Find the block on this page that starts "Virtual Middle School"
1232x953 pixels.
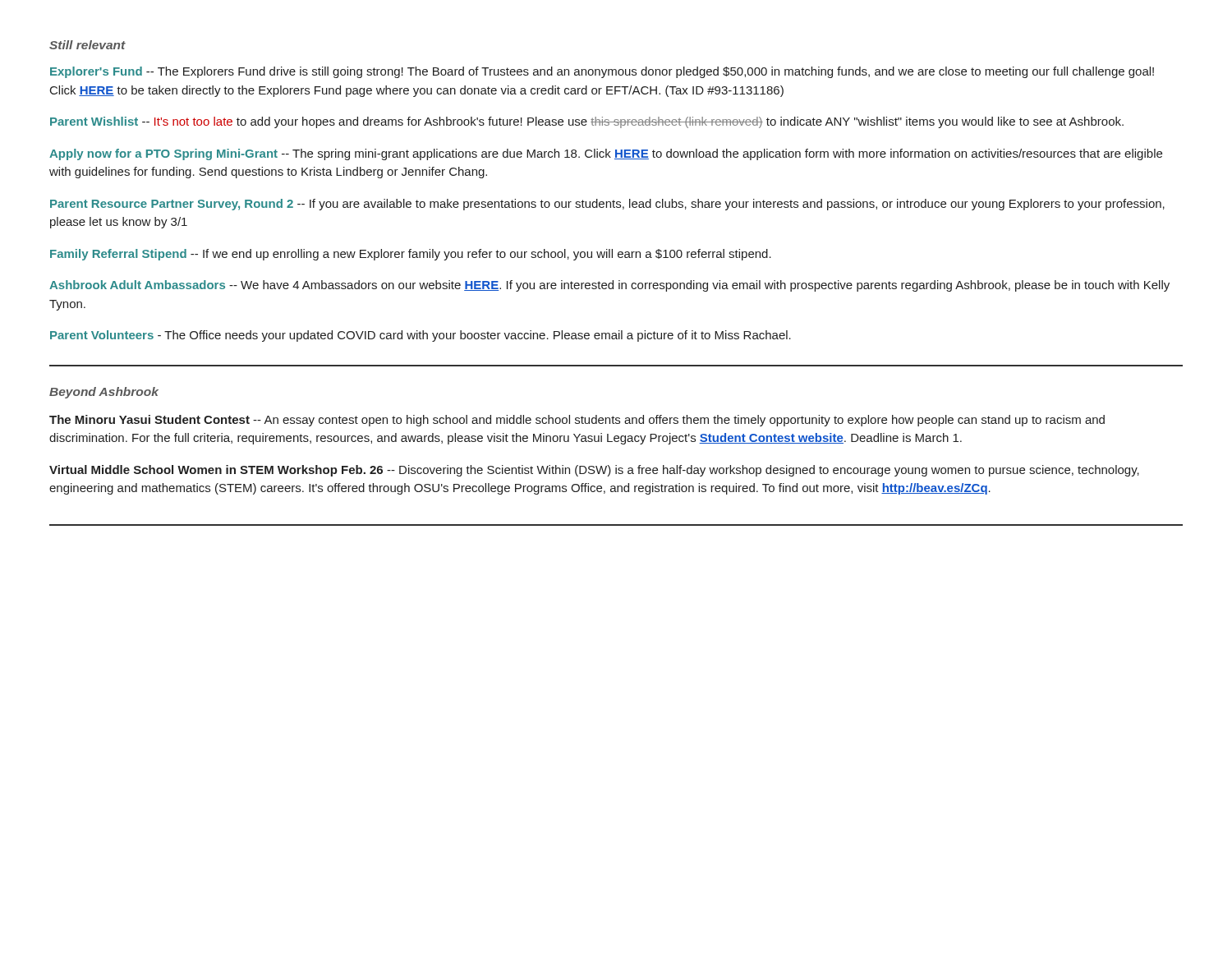595,478
